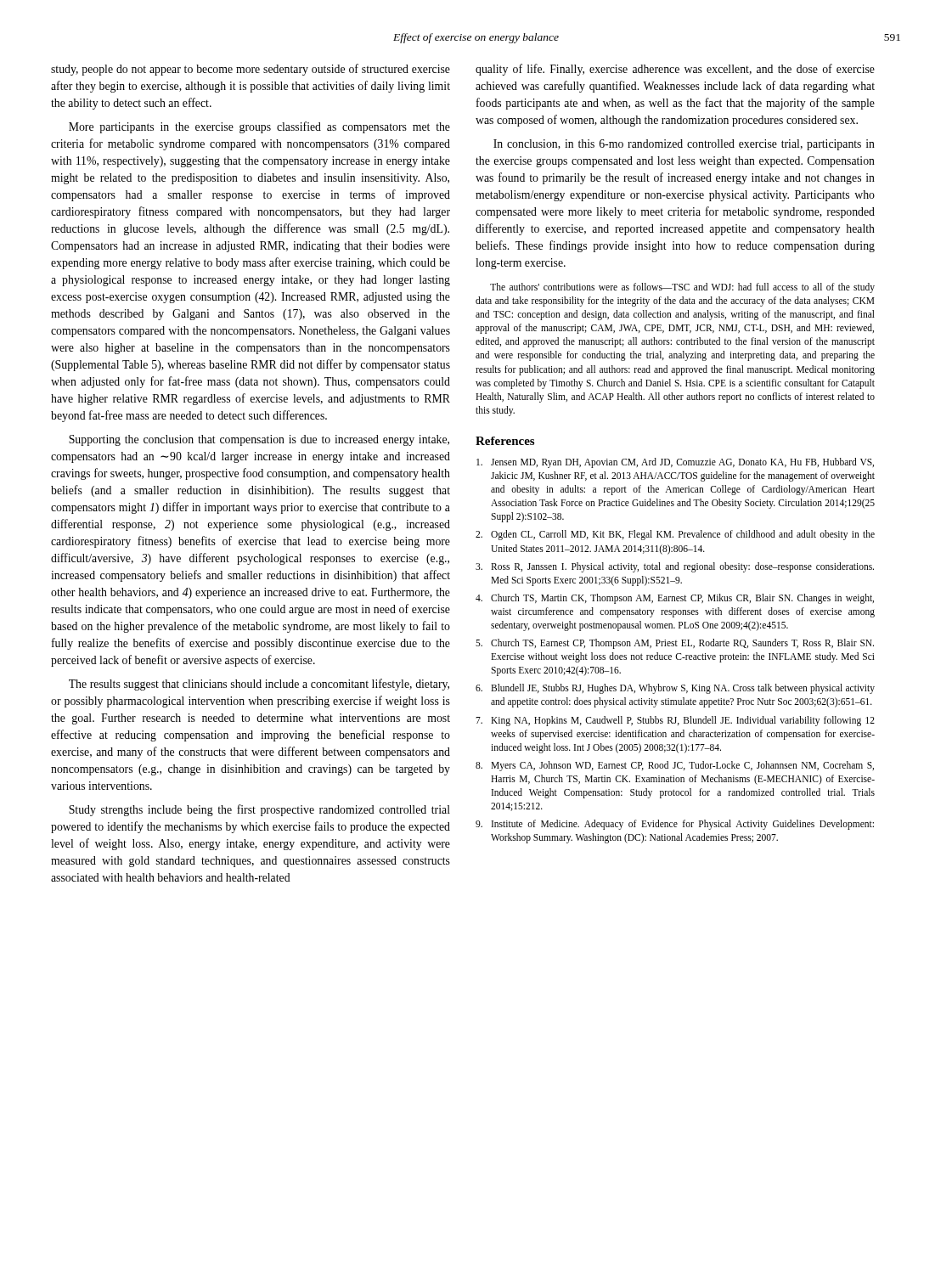Click on the region starting "7. King NA, Hopkins M, Caudwell P,"
The height and width of the screenshot is (1274, 952).
(675, 734)
